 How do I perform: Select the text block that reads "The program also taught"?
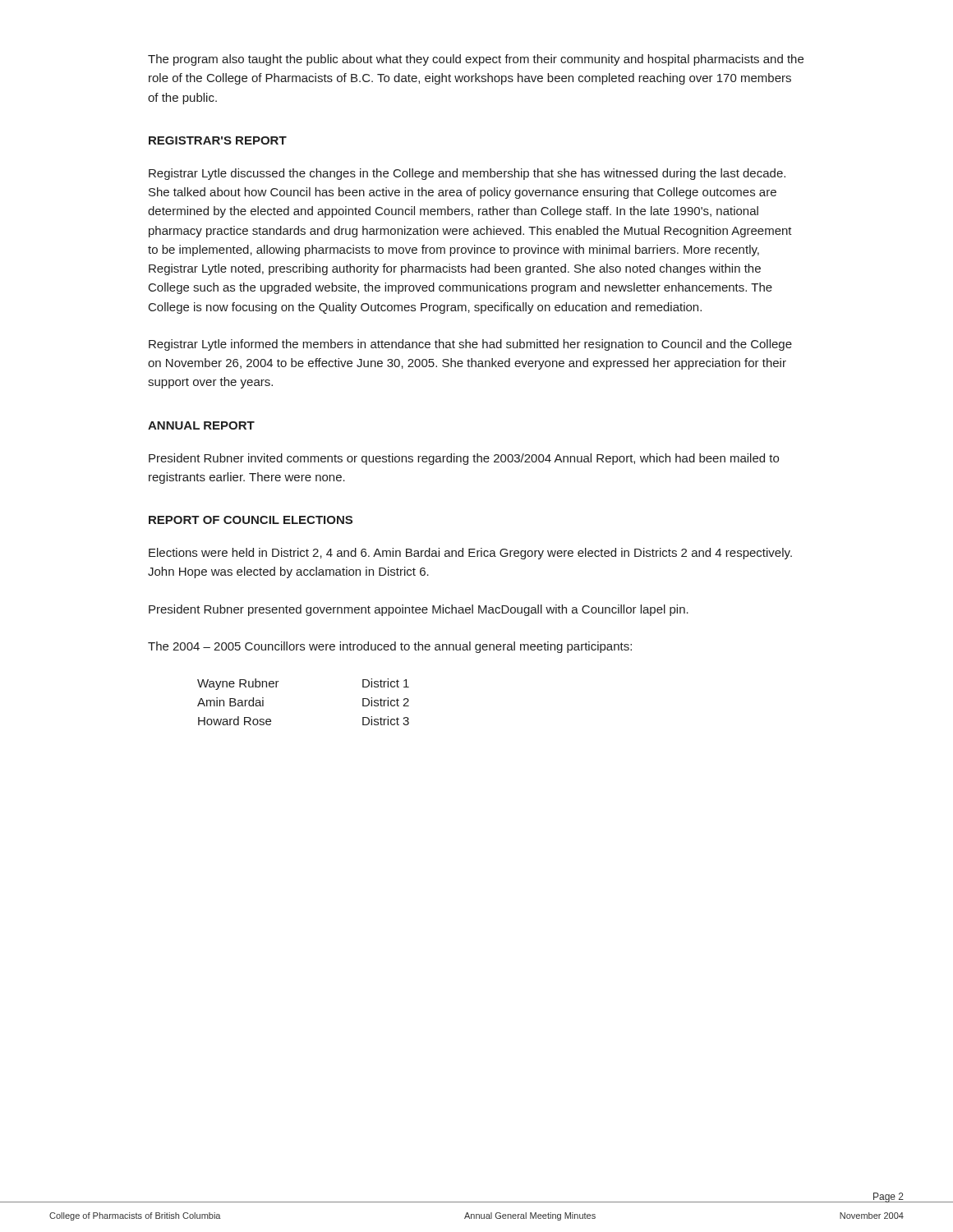pyautogui.click(x=476, y=78)
